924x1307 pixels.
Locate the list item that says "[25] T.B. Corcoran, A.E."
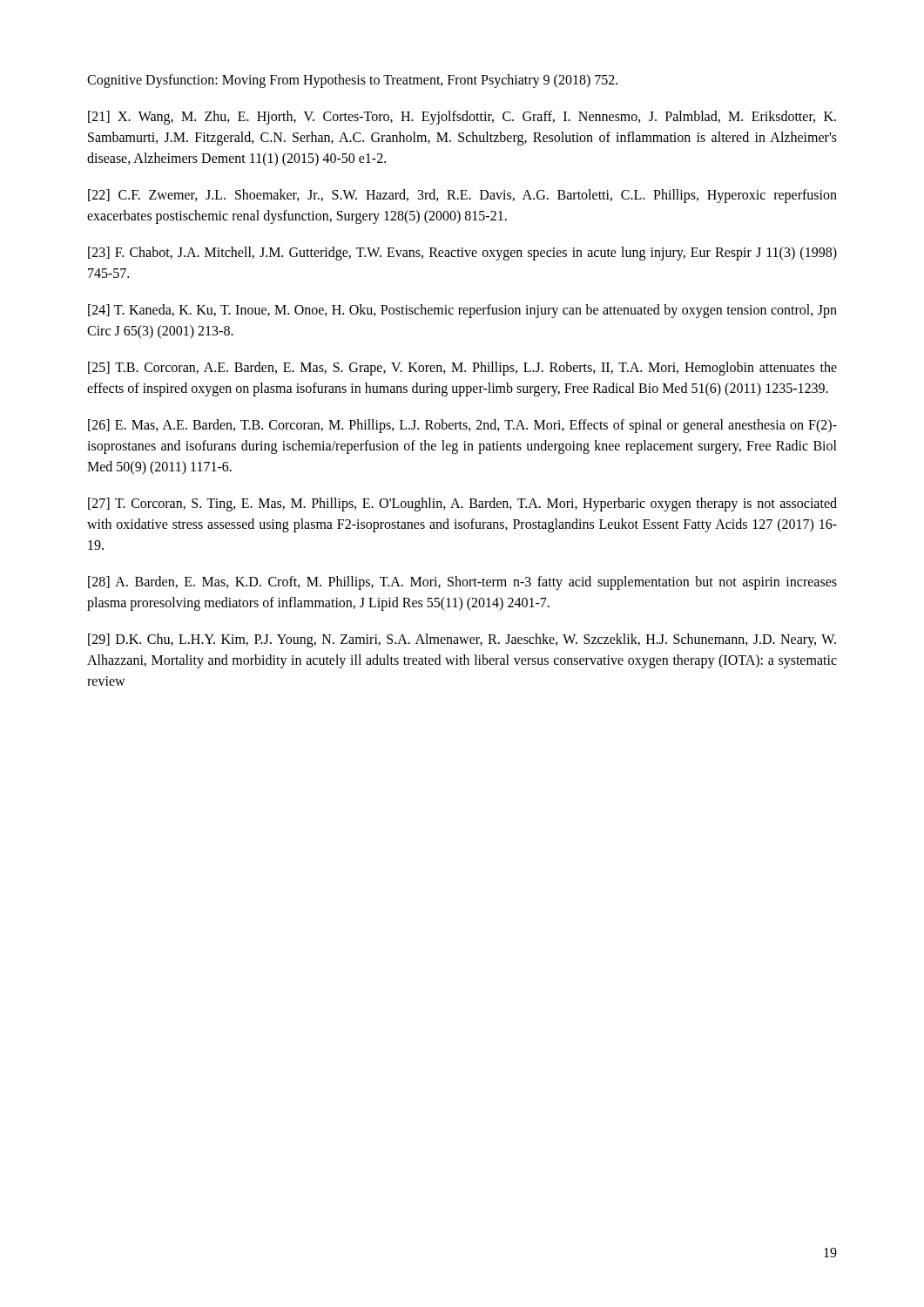pos(462,378)
